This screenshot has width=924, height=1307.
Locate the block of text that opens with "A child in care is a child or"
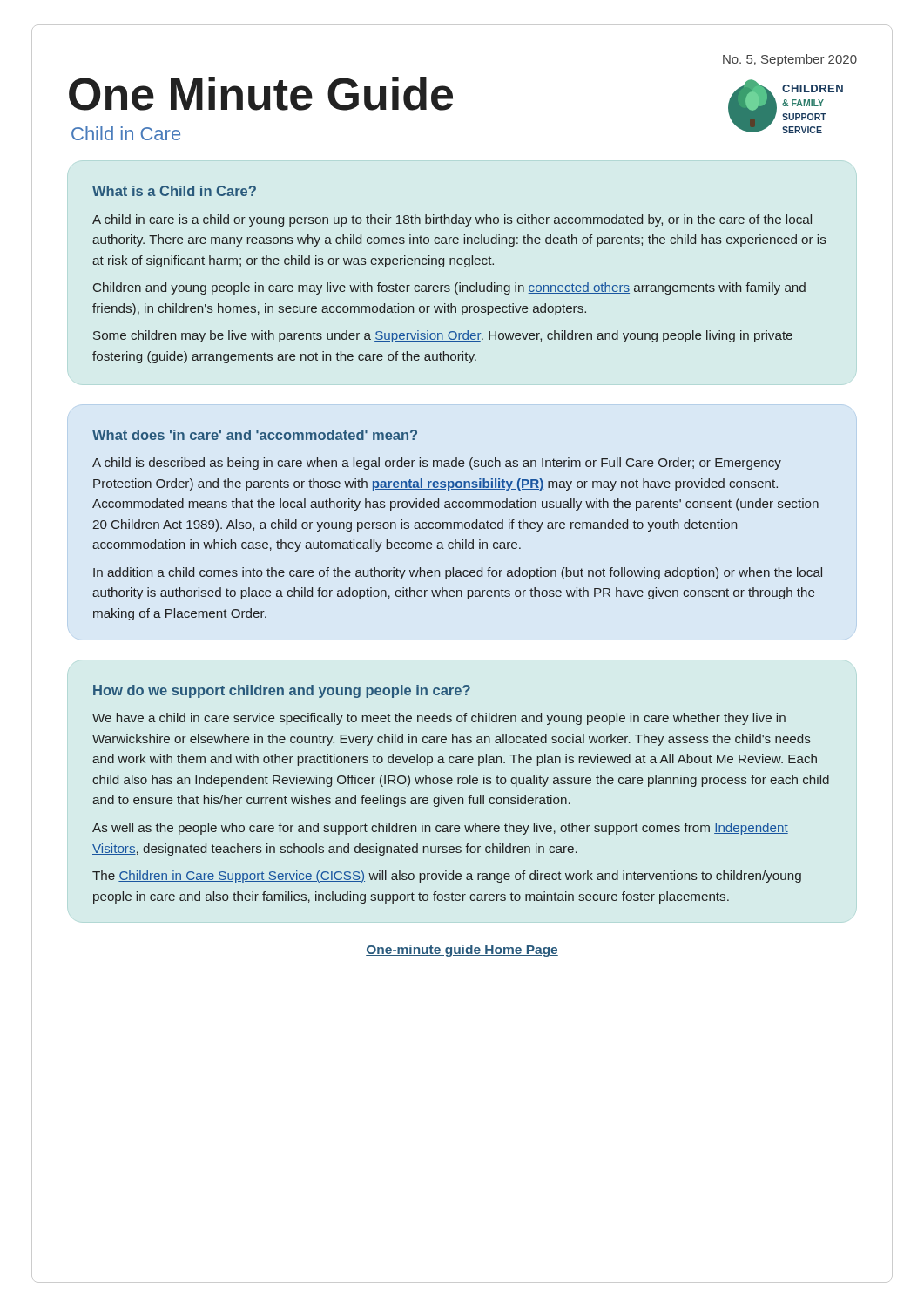pos(462,288)
